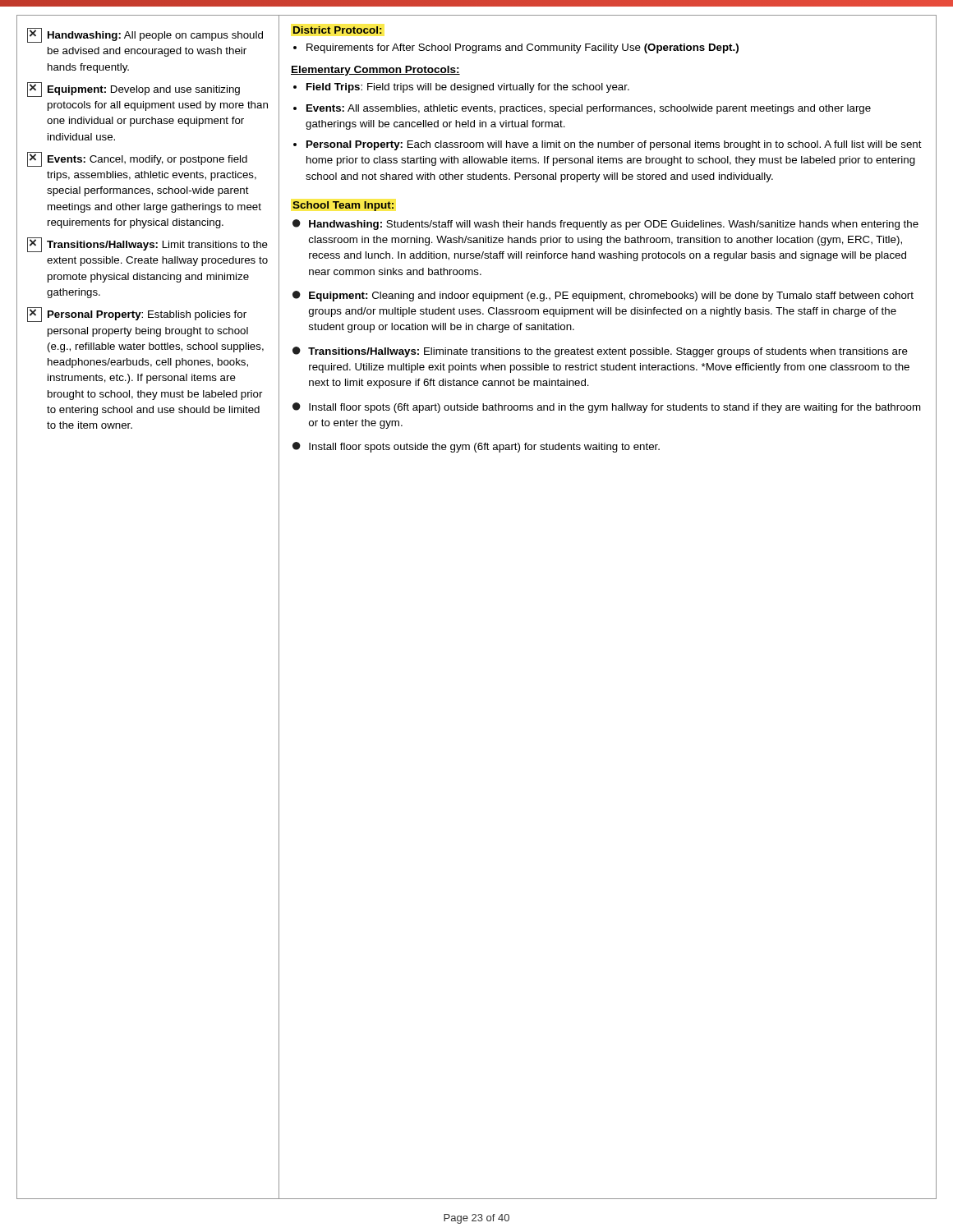The image size is (953, 1232).
Task: Find the section header that reads "Elementary Common Protocols:"
Action: pos(375,70)
